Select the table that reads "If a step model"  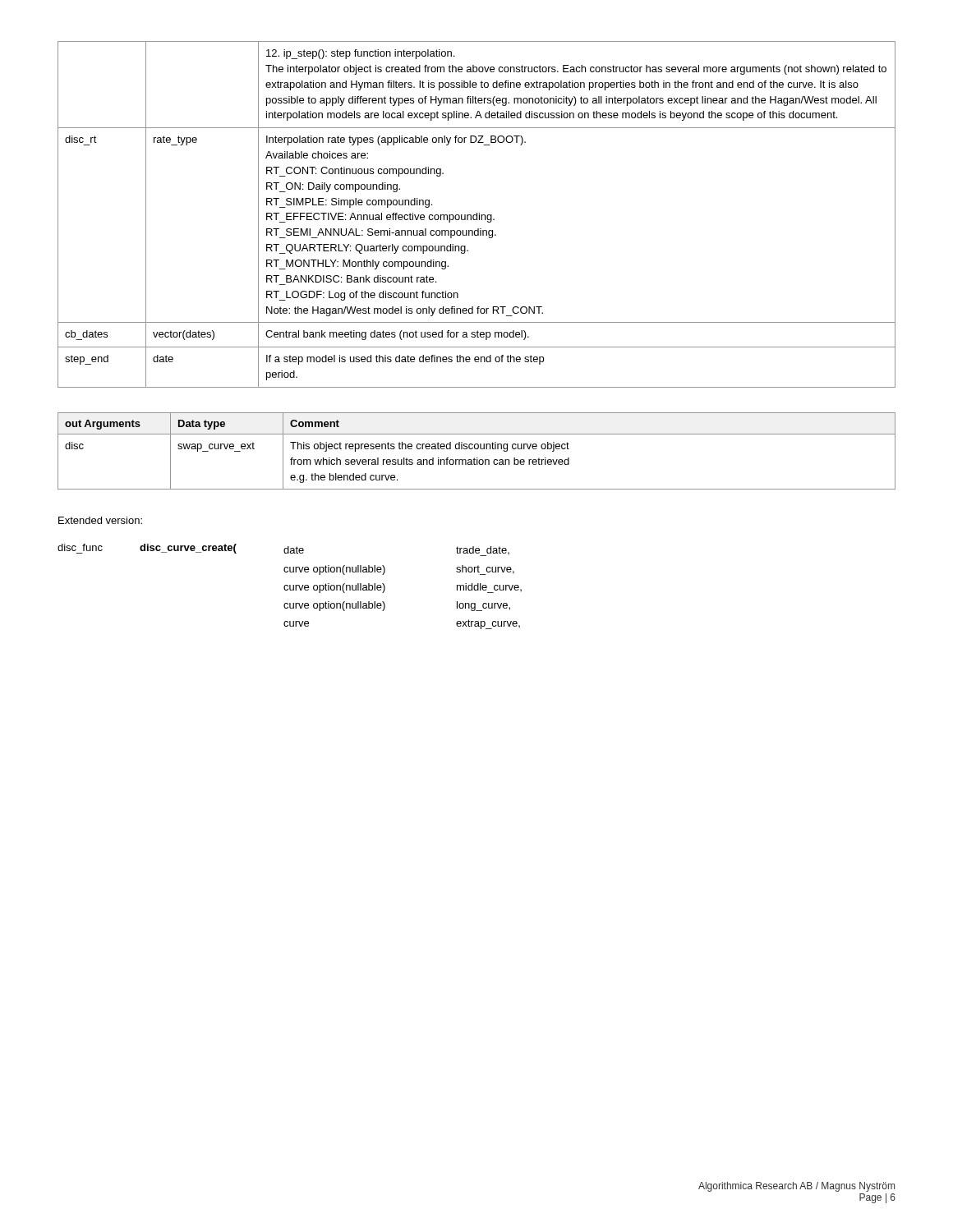tap(476, 214)
